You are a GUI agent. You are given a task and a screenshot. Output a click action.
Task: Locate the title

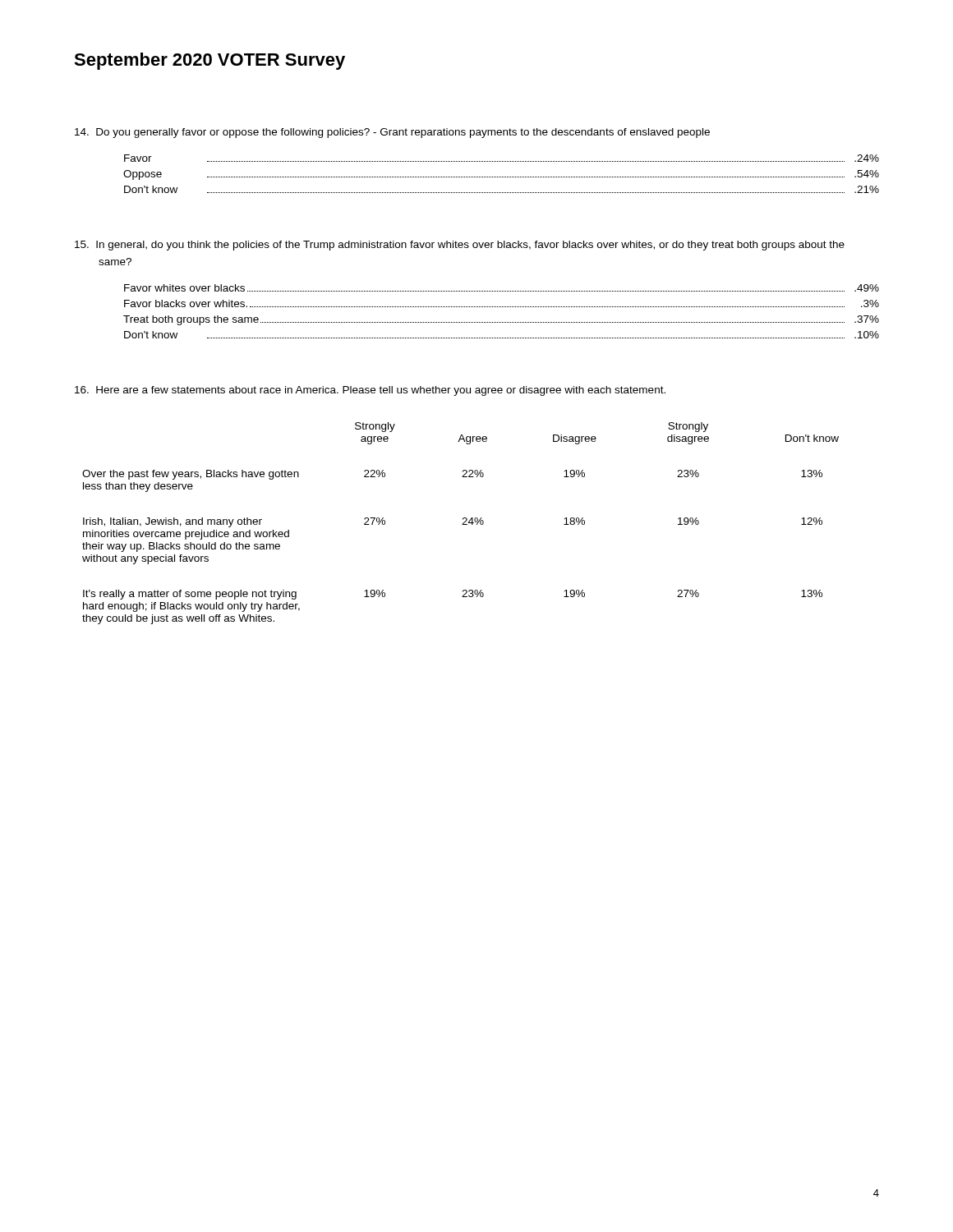[210, 60]
